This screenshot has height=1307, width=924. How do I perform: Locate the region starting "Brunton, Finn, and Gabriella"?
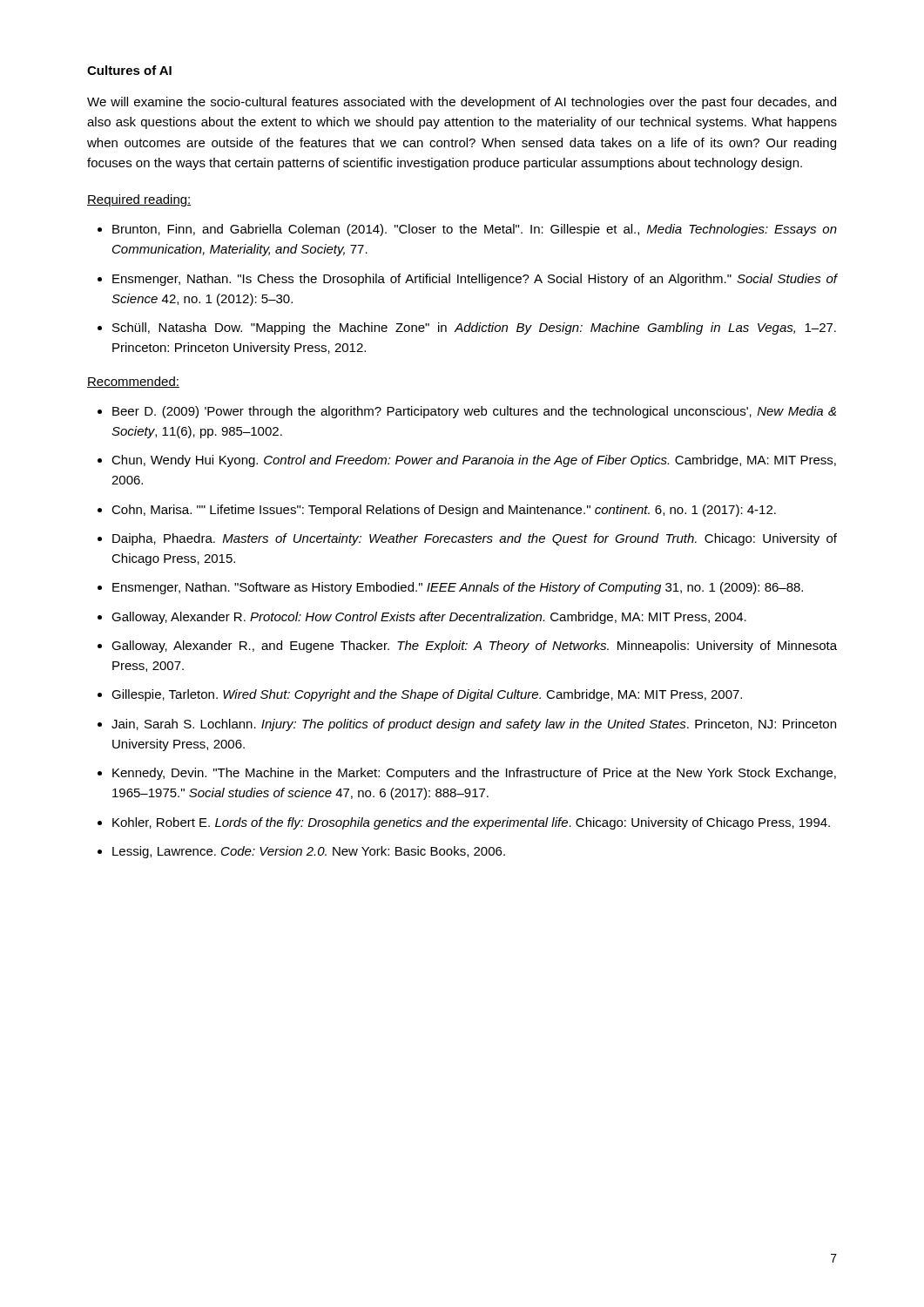coord(474,239)
